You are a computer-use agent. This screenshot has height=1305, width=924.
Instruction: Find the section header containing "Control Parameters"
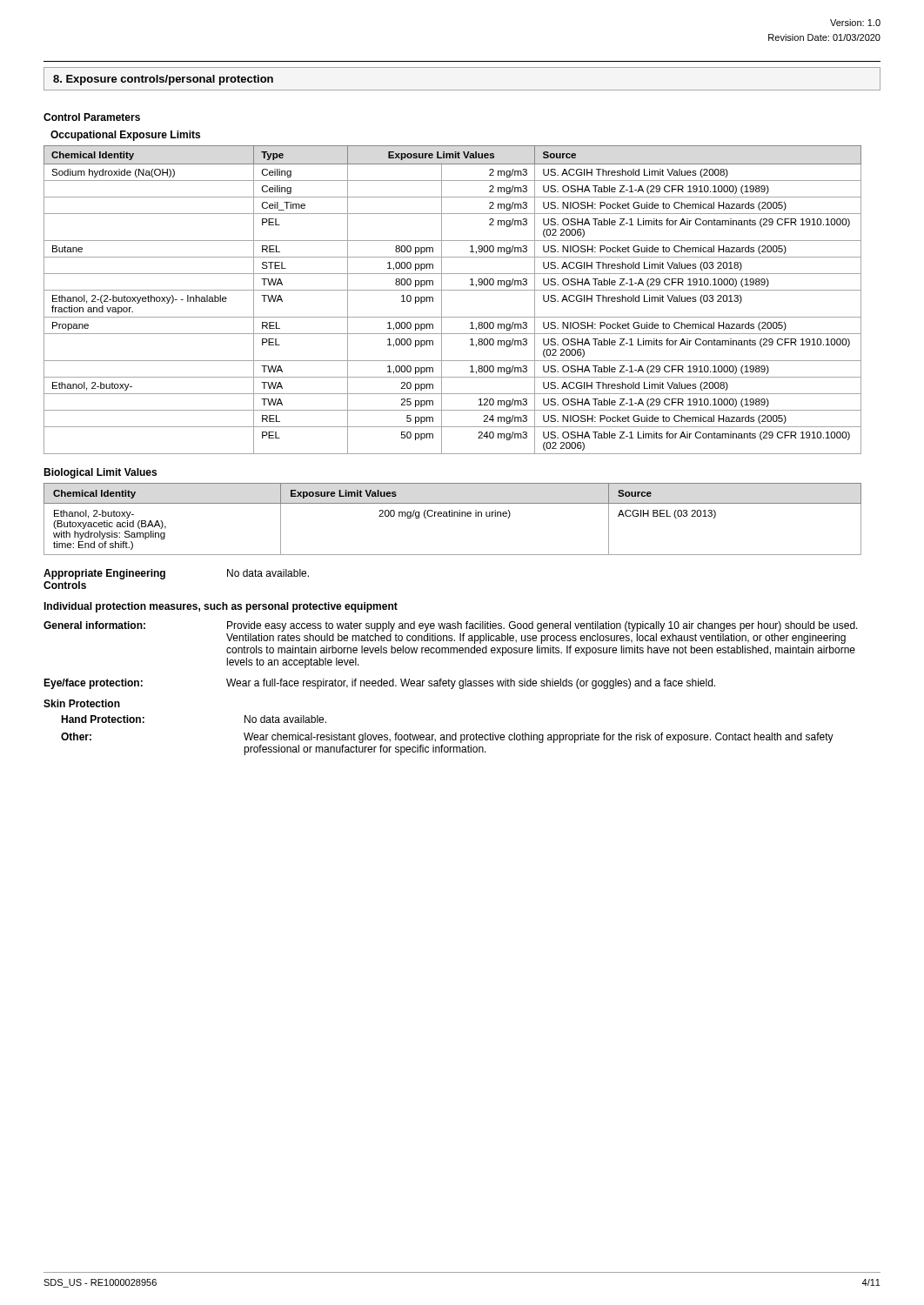(x=92, y=117)
